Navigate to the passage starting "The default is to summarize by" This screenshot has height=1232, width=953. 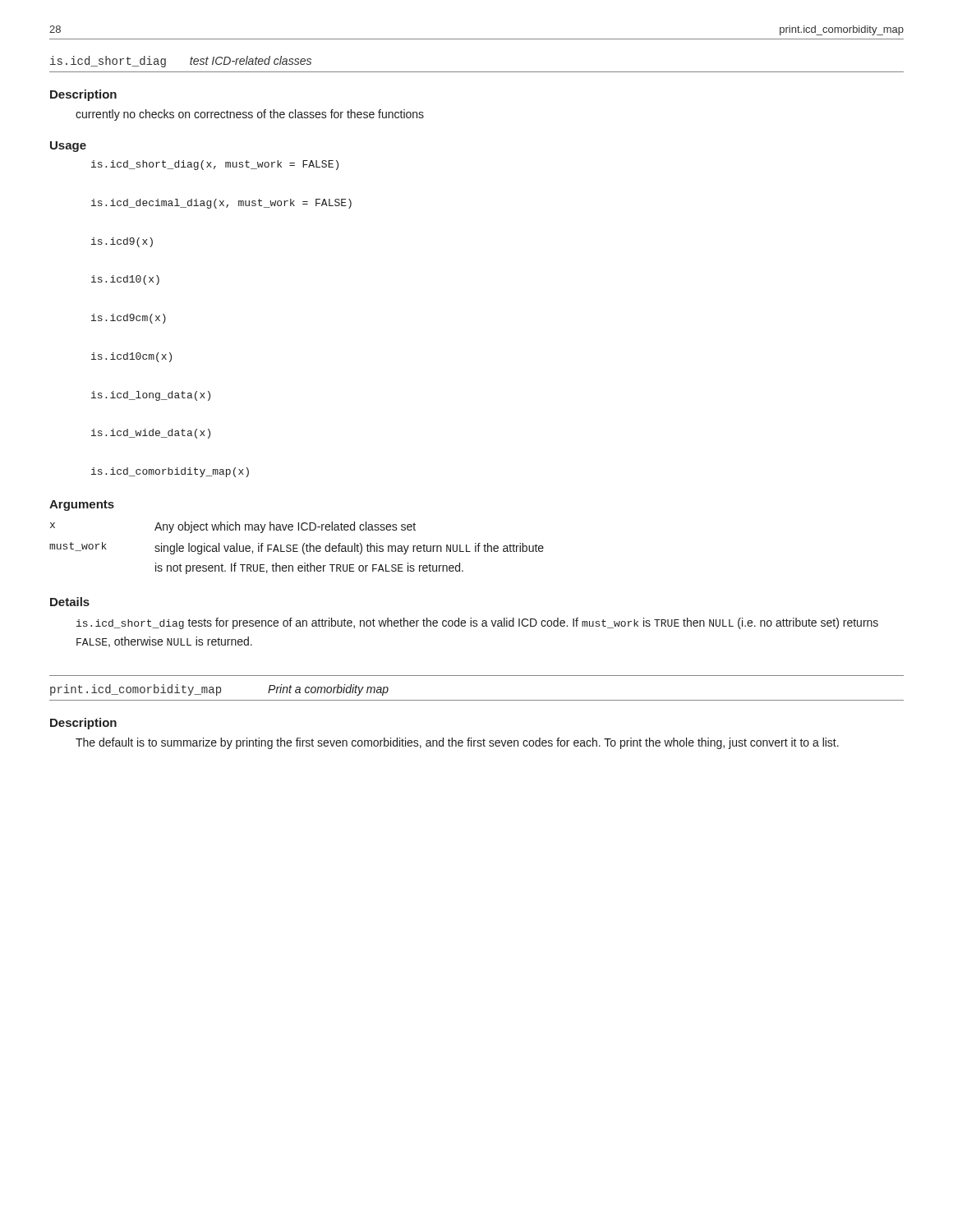point(457,743)
